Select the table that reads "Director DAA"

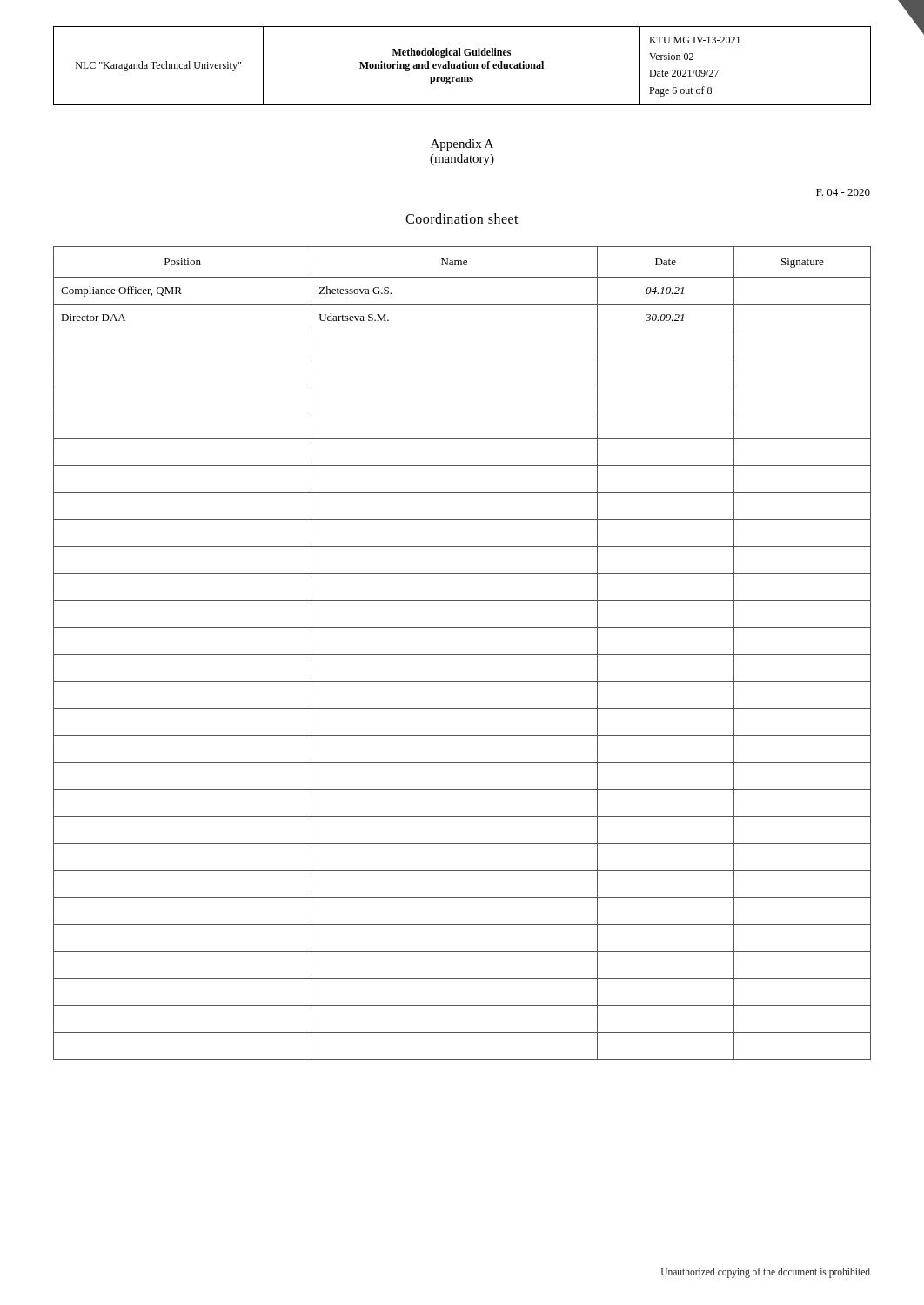tap(462, 653)
